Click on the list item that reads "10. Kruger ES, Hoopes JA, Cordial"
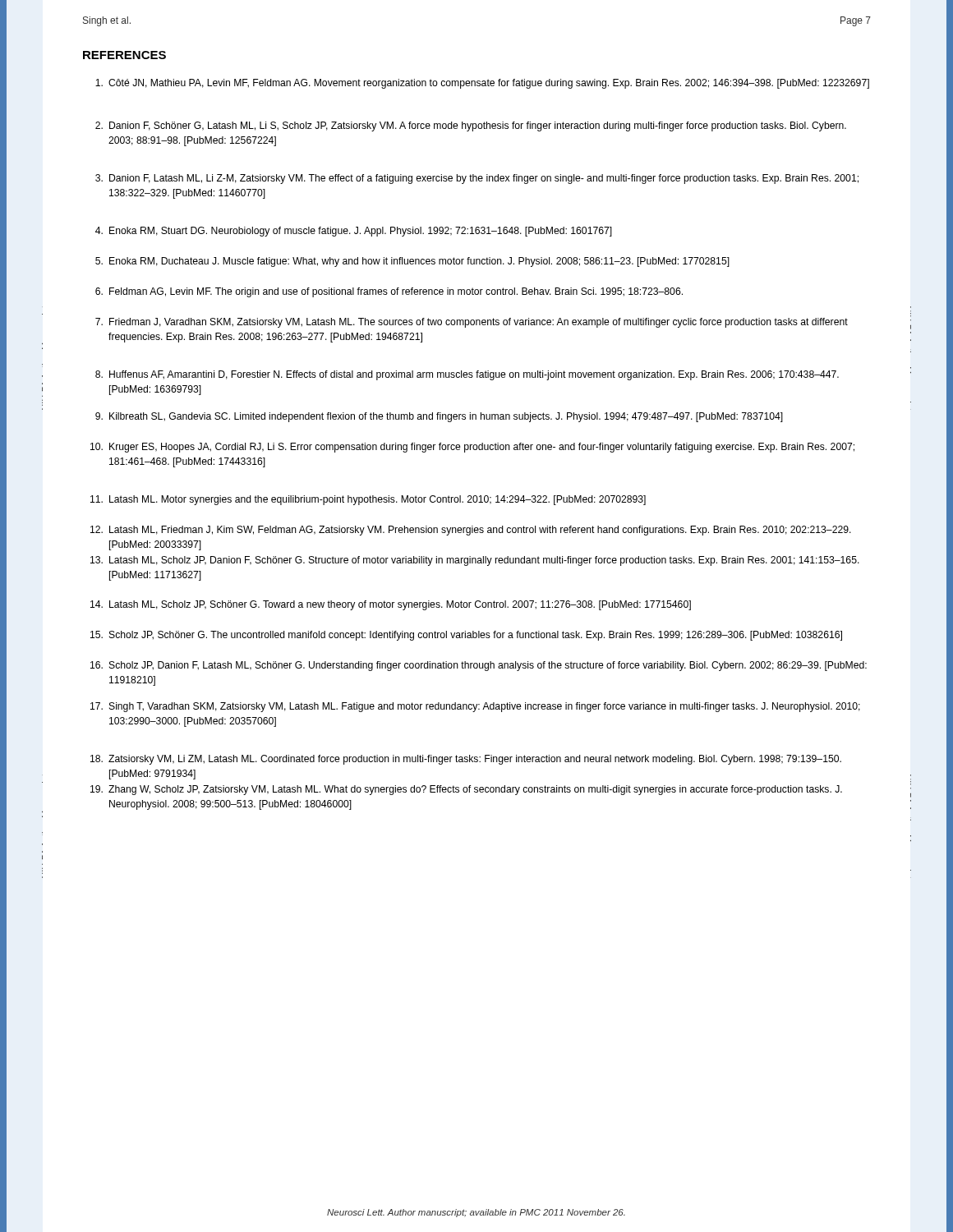This screenshot has width=953, height=1232. pyautogui.click(x=476, y=455)
